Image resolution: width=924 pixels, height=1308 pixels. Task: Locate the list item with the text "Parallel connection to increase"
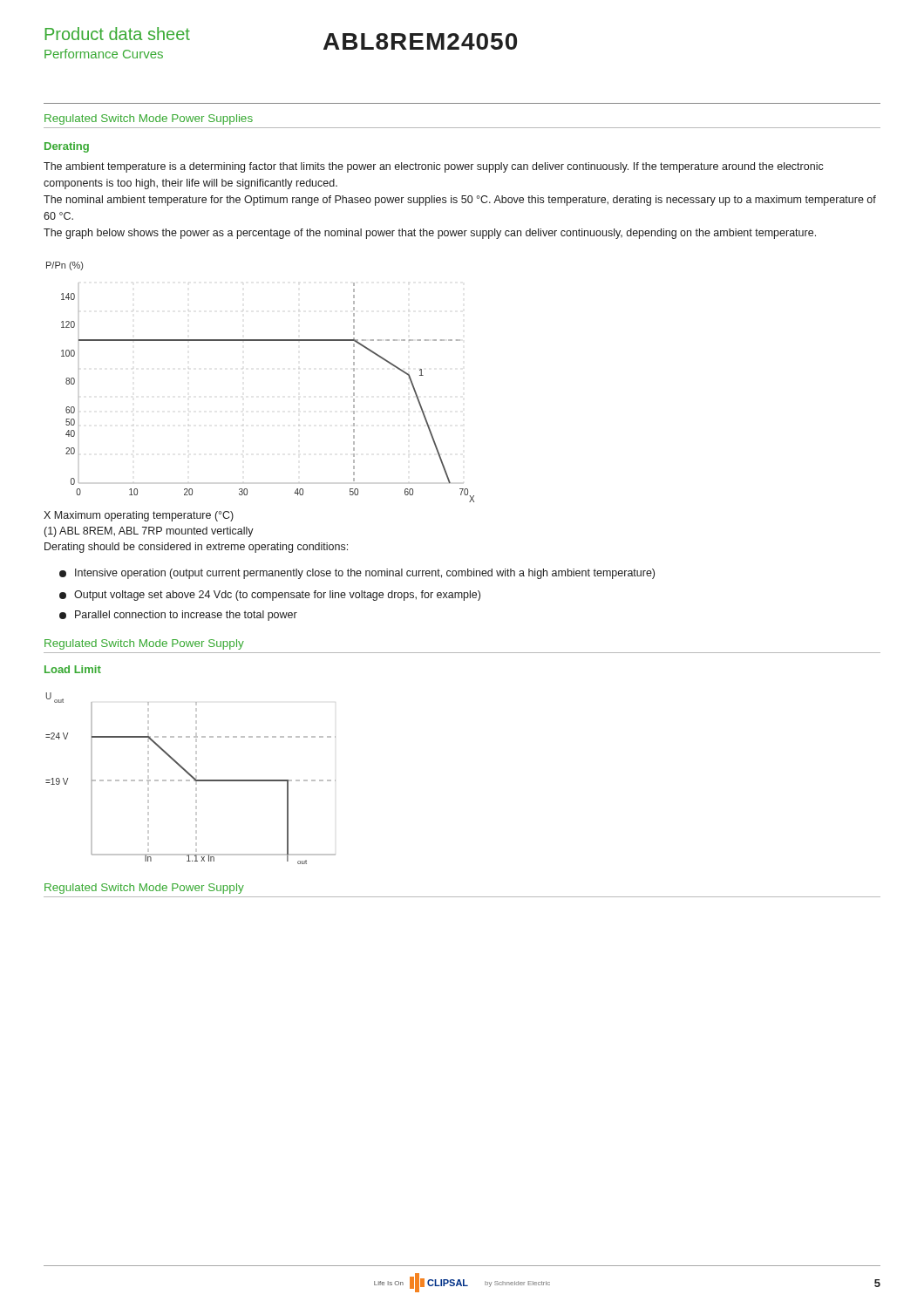[x=178, y=615]
